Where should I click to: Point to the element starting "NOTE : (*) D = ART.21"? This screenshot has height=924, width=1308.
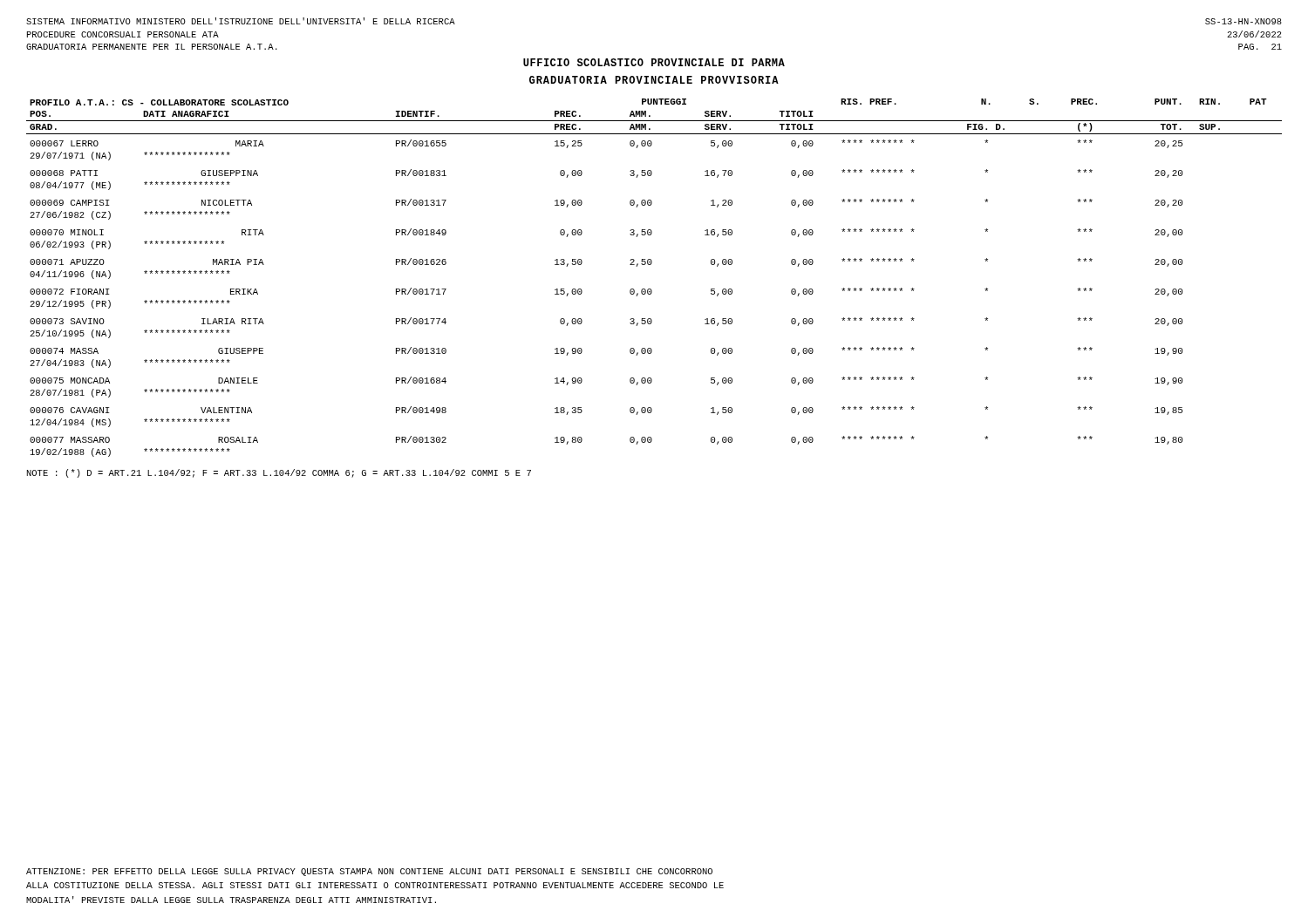pyautogui.click(x=279, y=473)
